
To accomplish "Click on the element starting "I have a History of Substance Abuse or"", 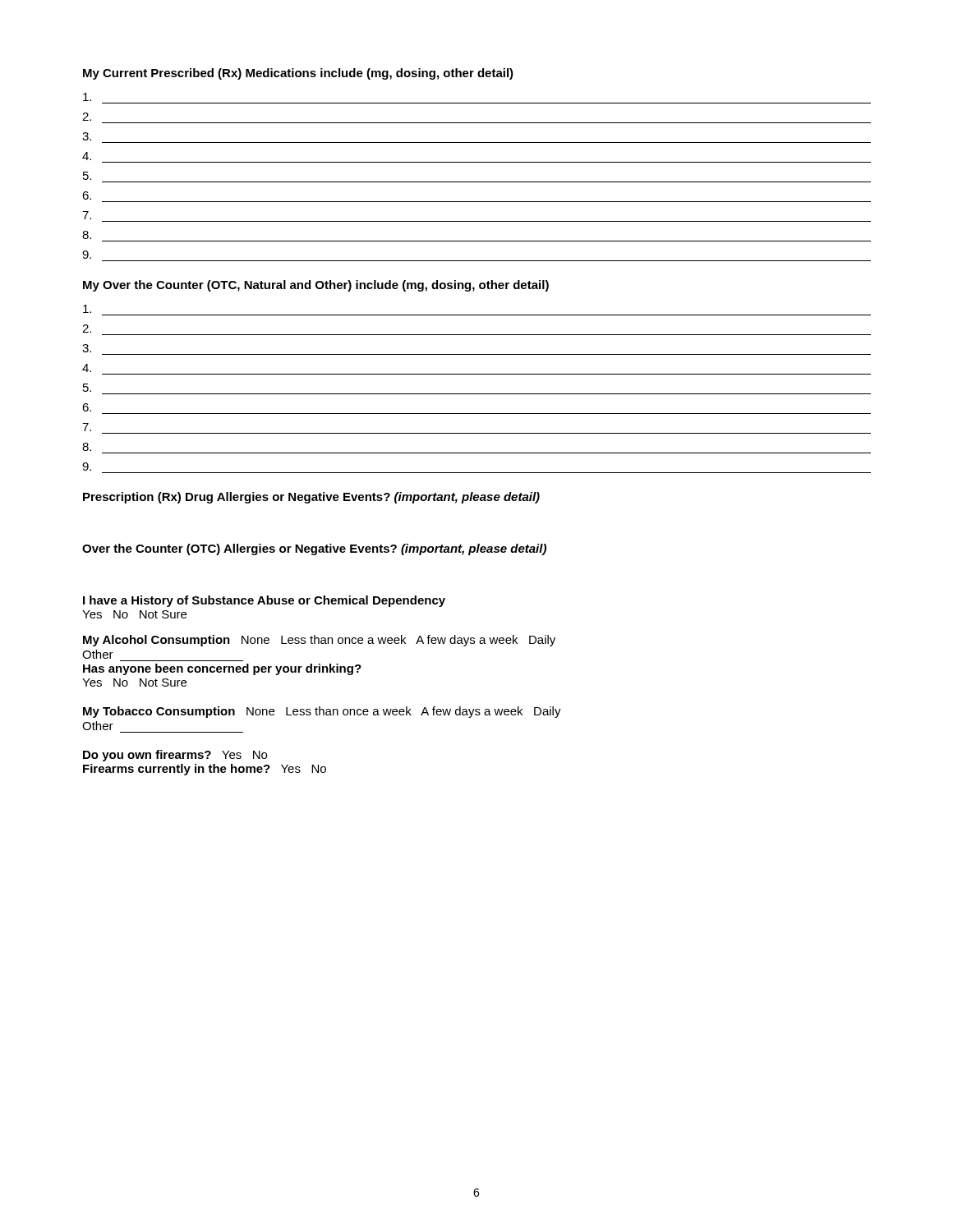I will click(x=264, y=607).
